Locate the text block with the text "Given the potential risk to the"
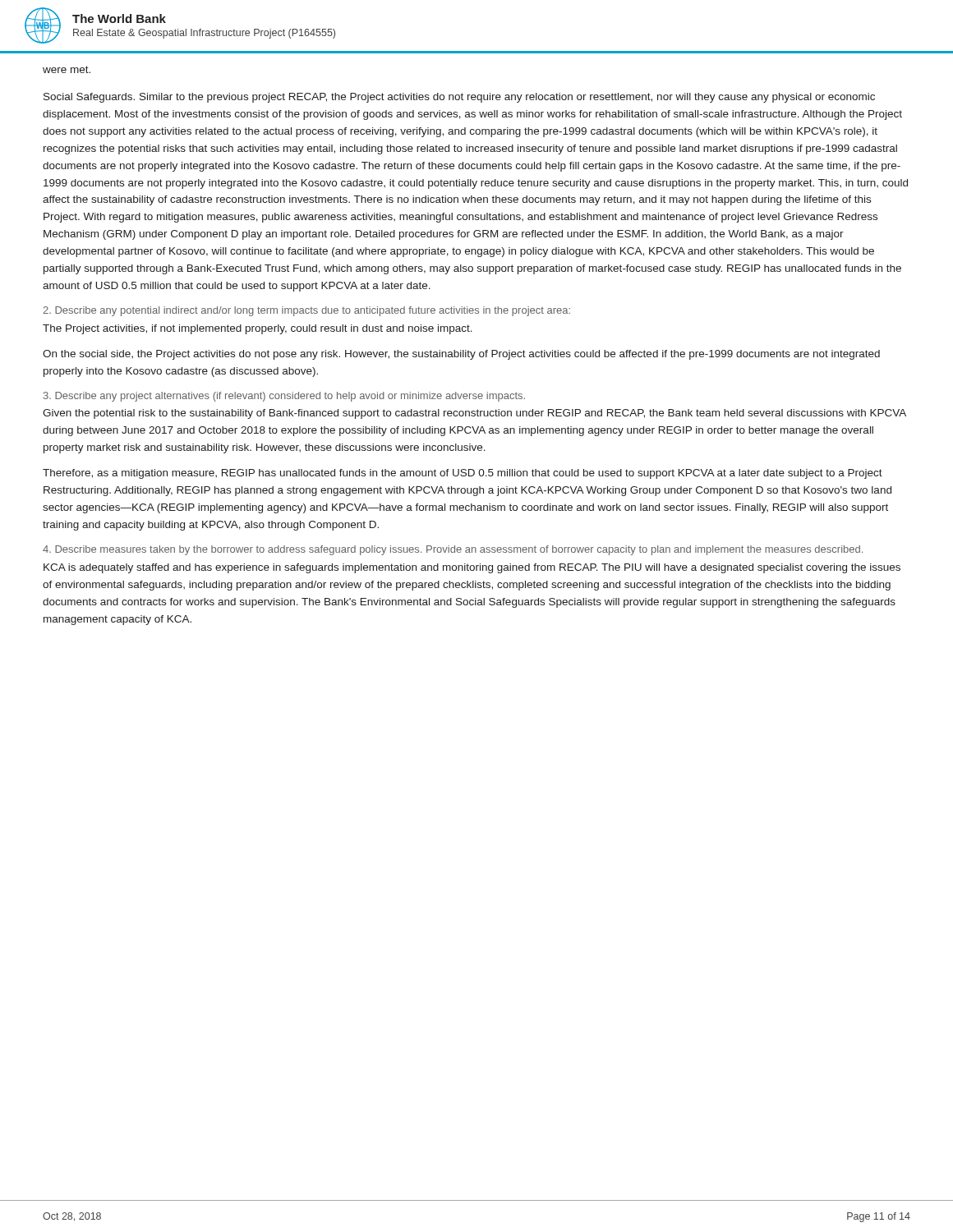 point(474,430)
